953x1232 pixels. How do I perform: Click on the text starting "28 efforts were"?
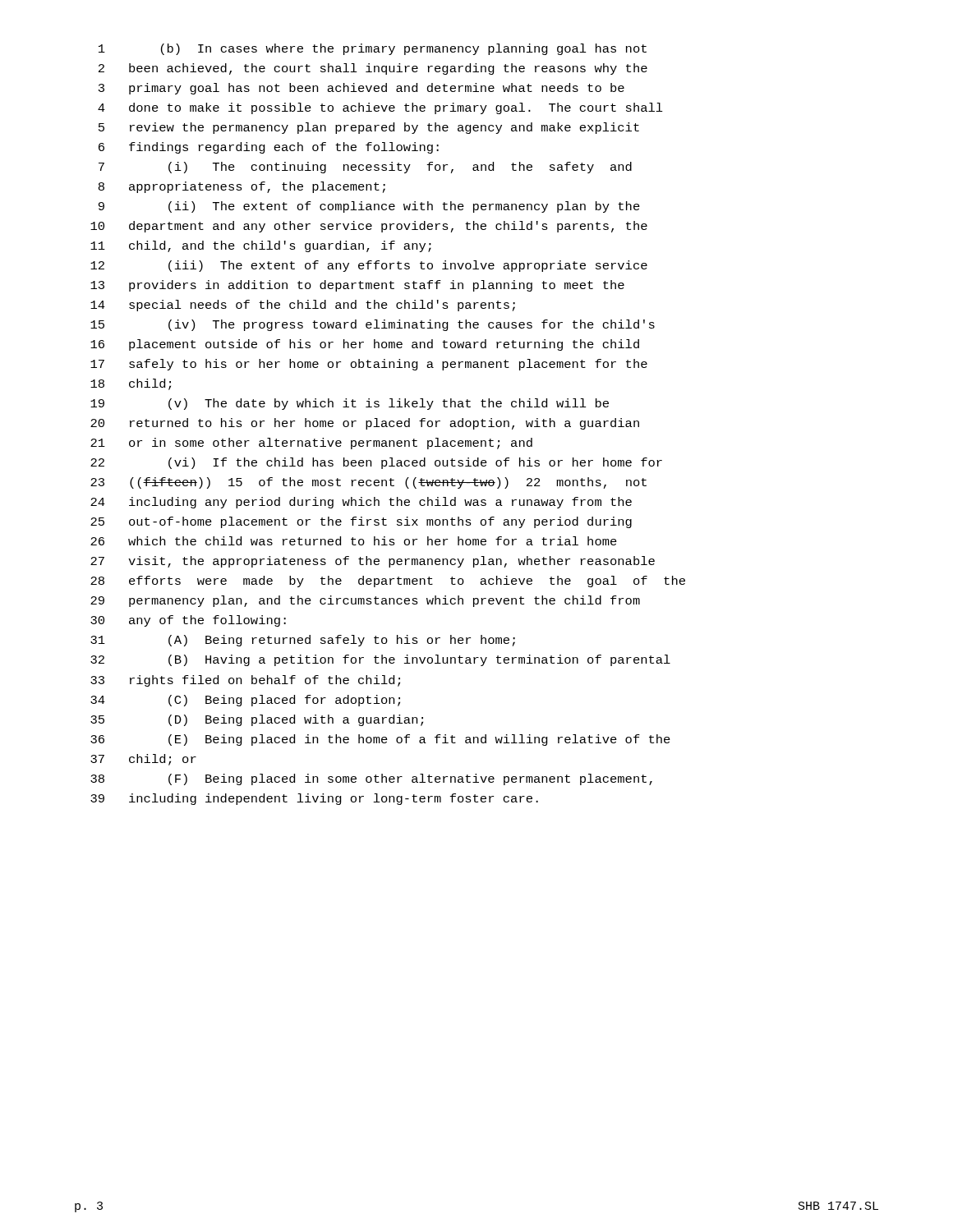pos(476,582)
